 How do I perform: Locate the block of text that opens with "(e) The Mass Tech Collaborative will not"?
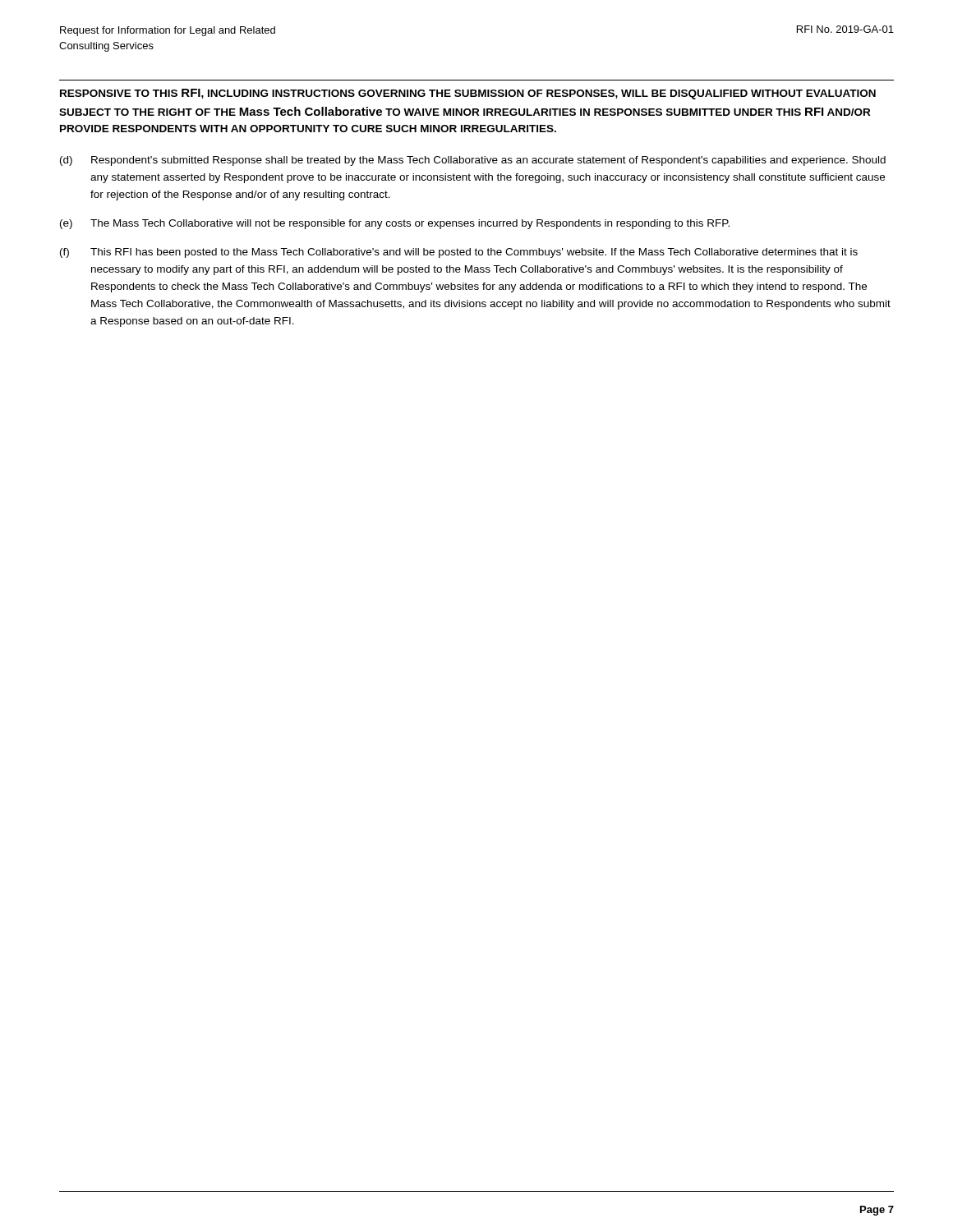[476, 224]
